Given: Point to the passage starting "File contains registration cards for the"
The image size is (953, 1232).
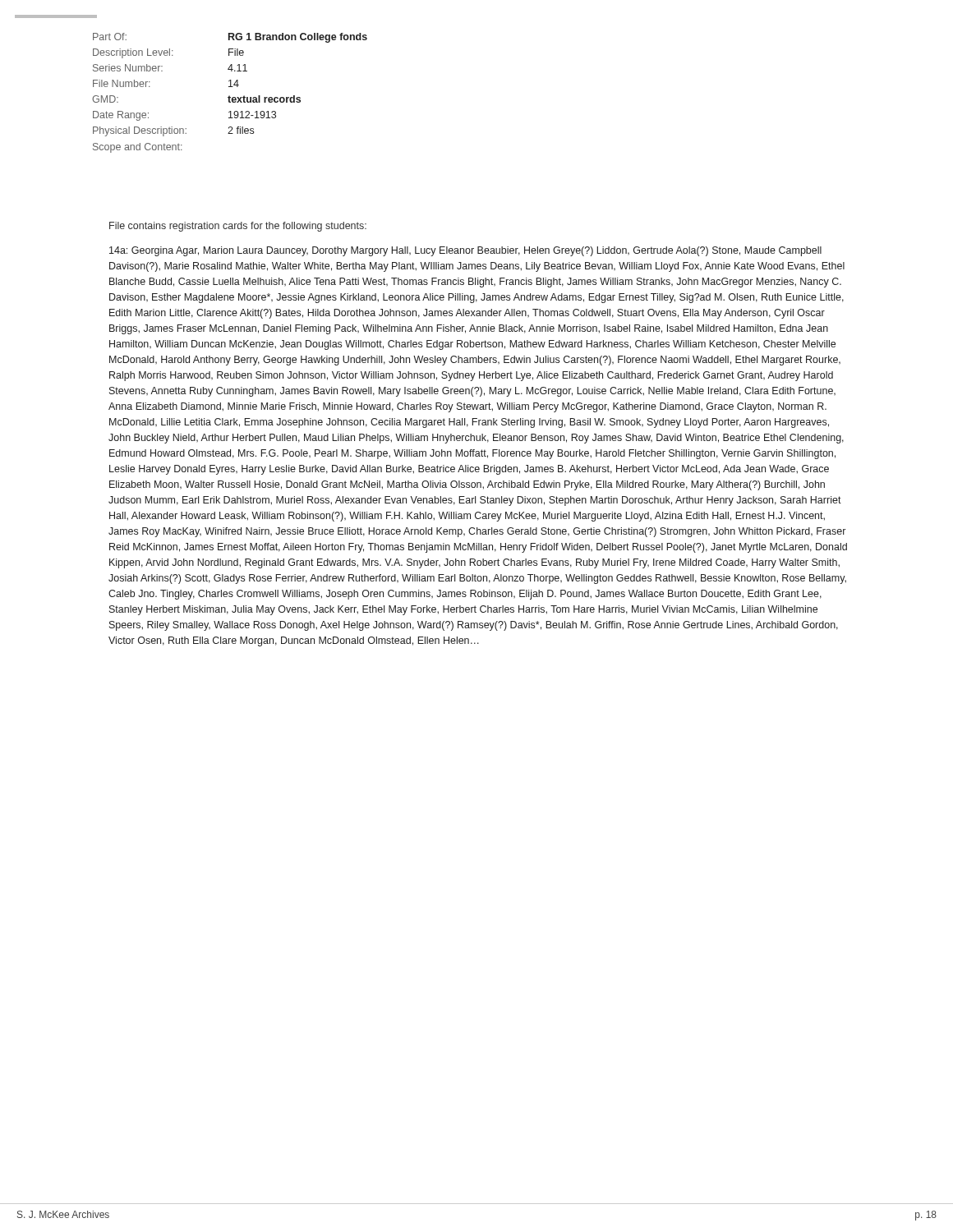Looking at the screenshot, I should 238,226.
